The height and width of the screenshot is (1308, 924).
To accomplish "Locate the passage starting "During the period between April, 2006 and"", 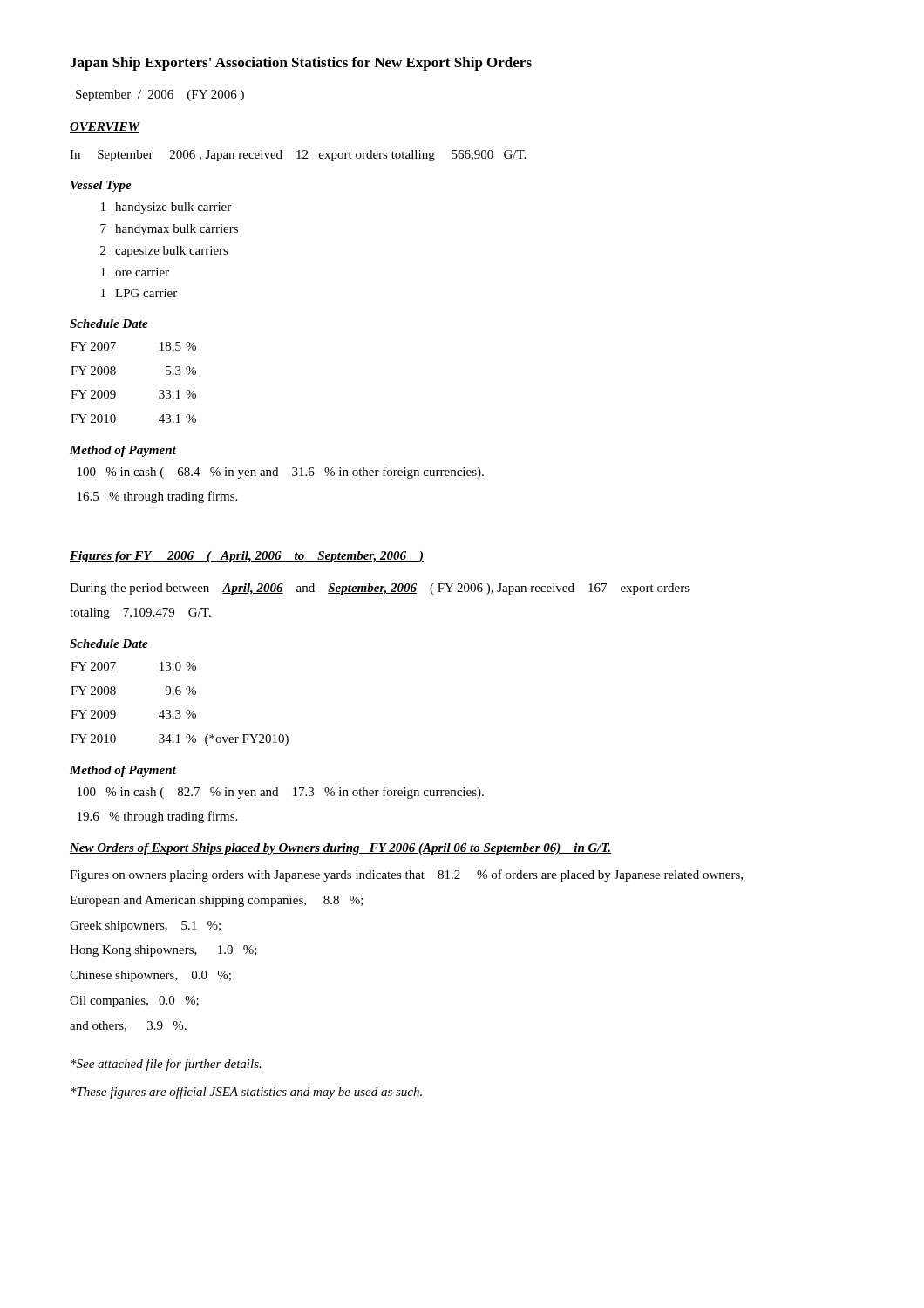I will tap(380, 588).
